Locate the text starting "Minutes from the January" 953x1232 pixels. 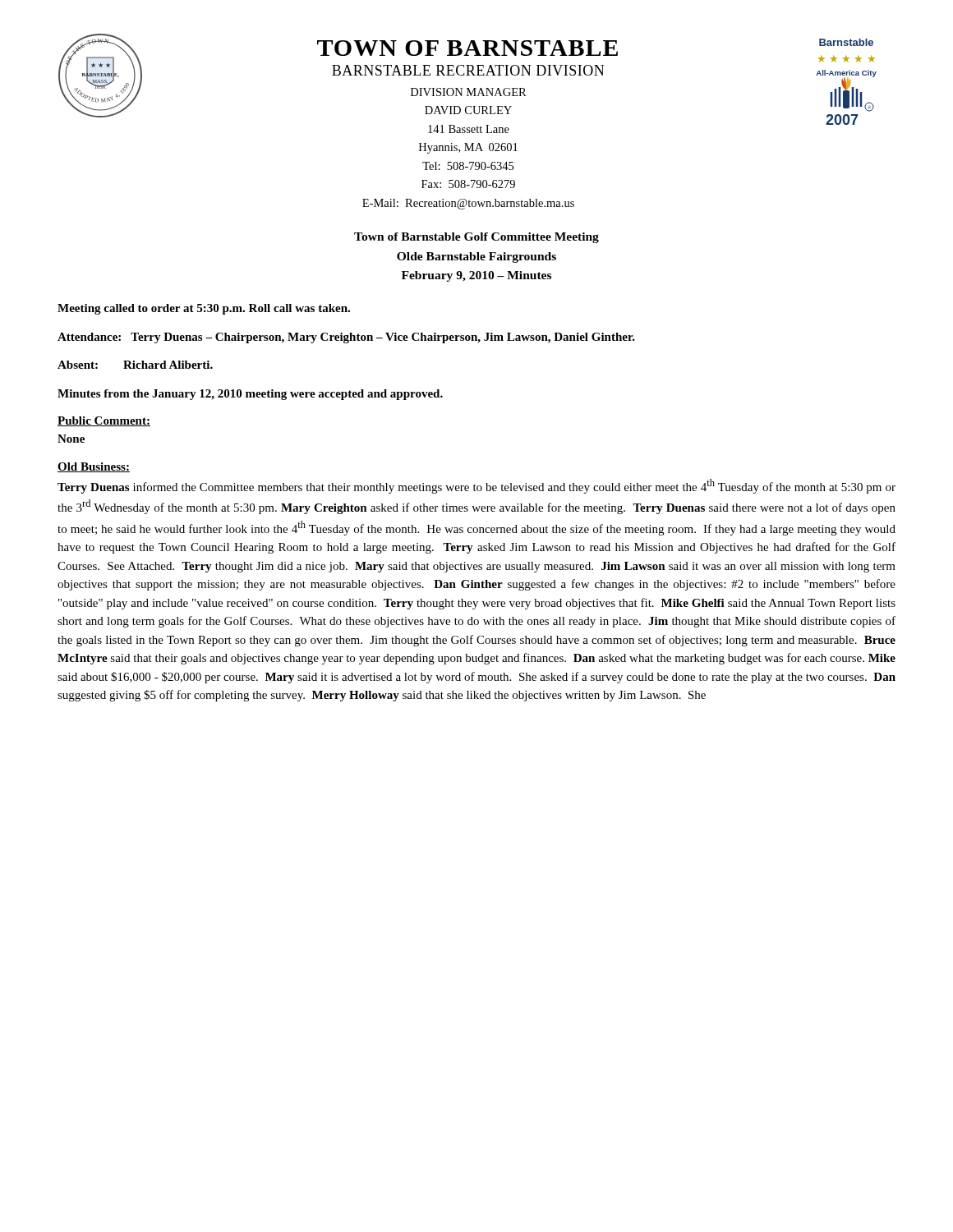coord(250,393)
